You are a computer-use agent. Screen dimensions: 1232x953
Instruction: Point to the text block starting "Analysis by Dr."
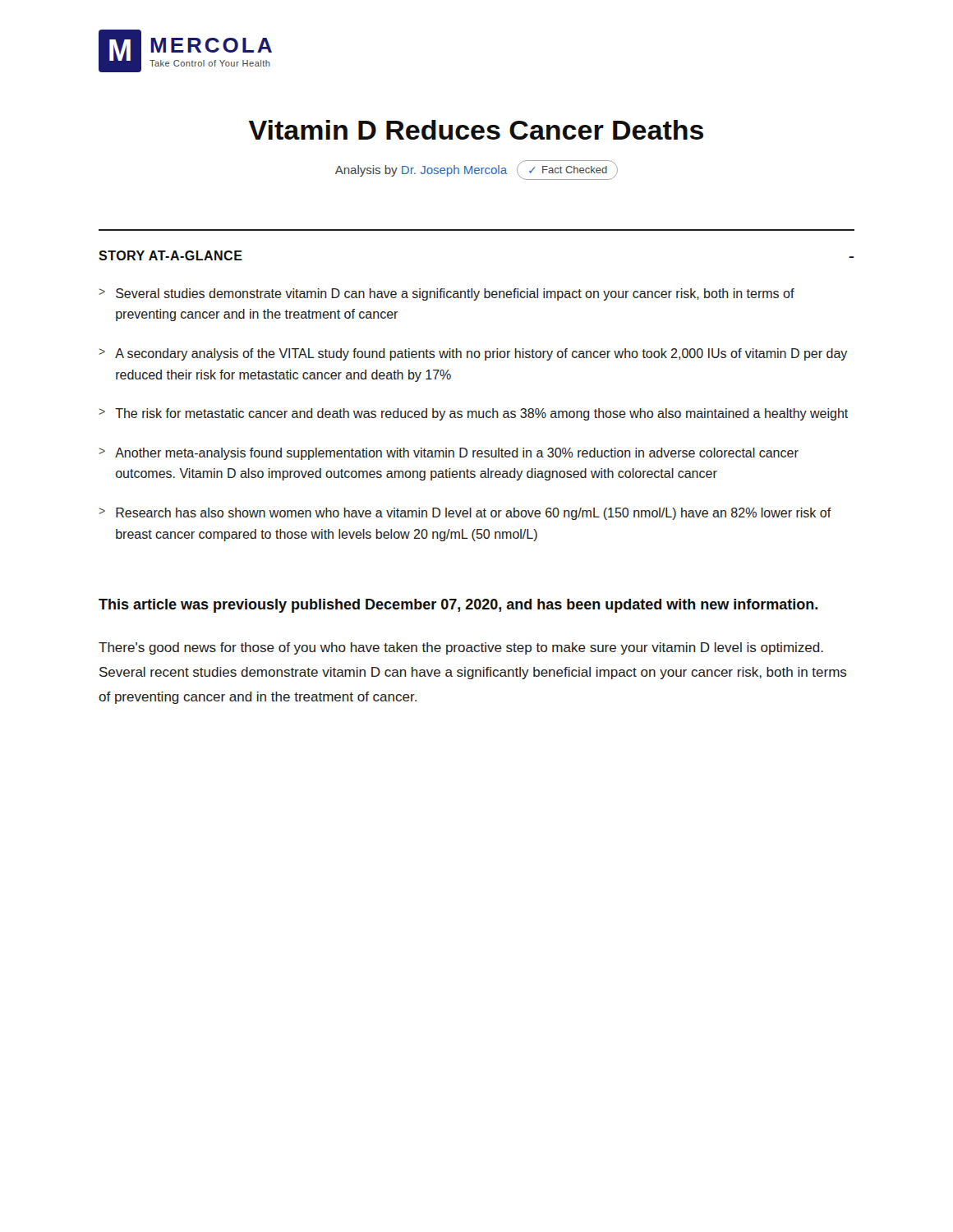pyautogui.click(x=476, y=170)
